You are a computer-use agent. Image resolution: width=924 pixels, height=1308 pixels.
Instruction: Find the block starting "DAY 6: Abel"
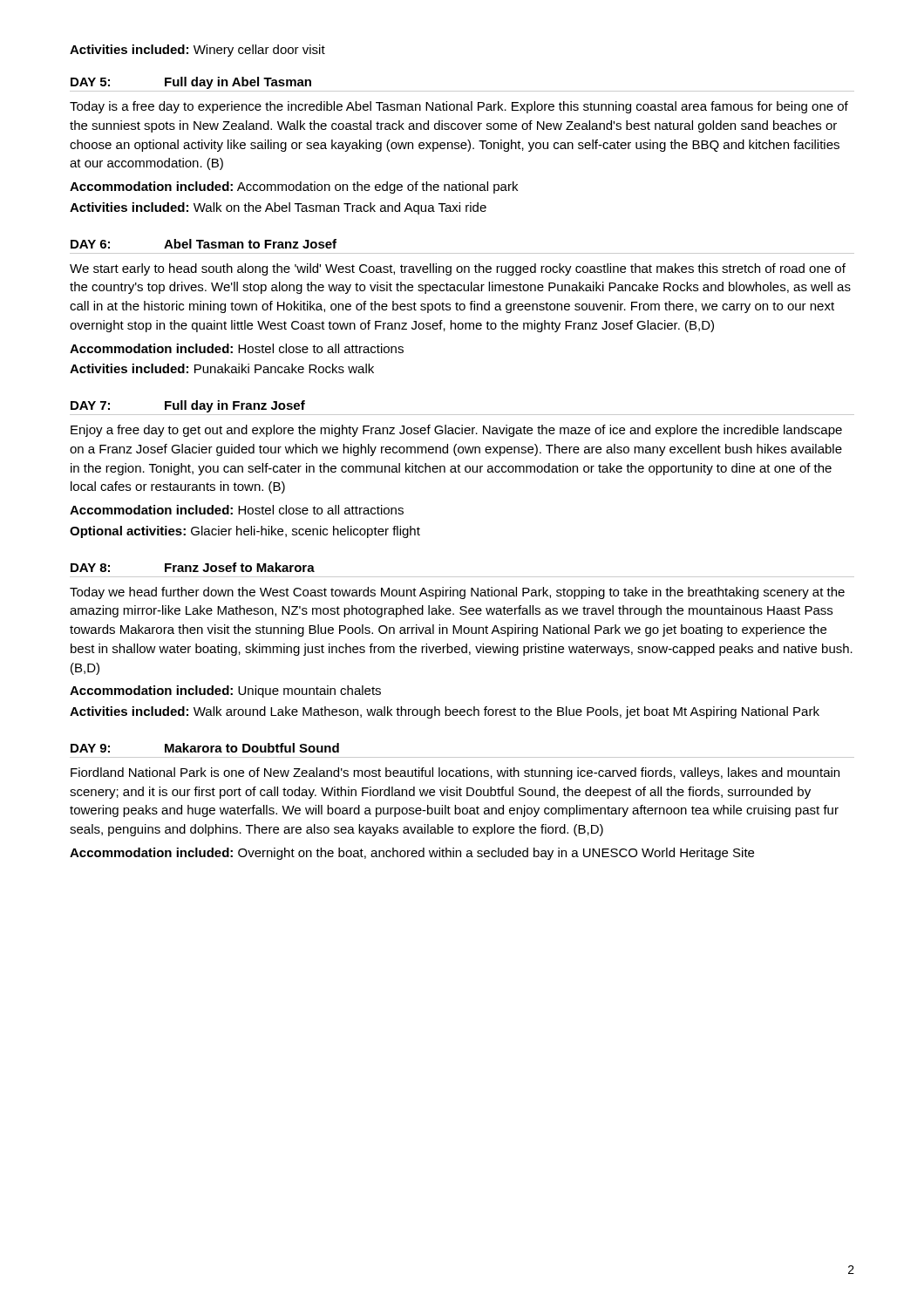pos(203,243)
